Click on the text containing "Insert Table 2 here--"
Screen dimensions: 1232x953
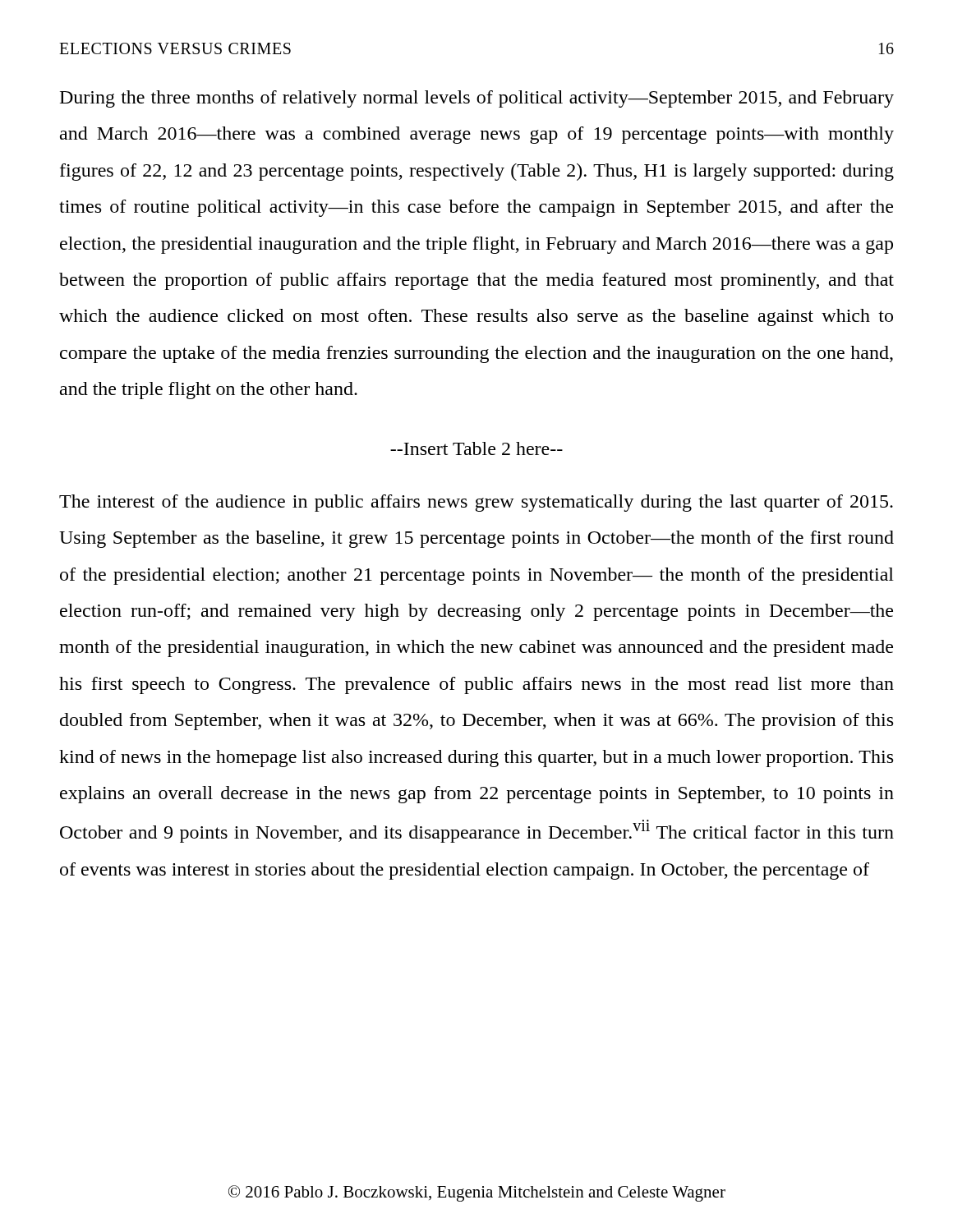pos(476,448)
